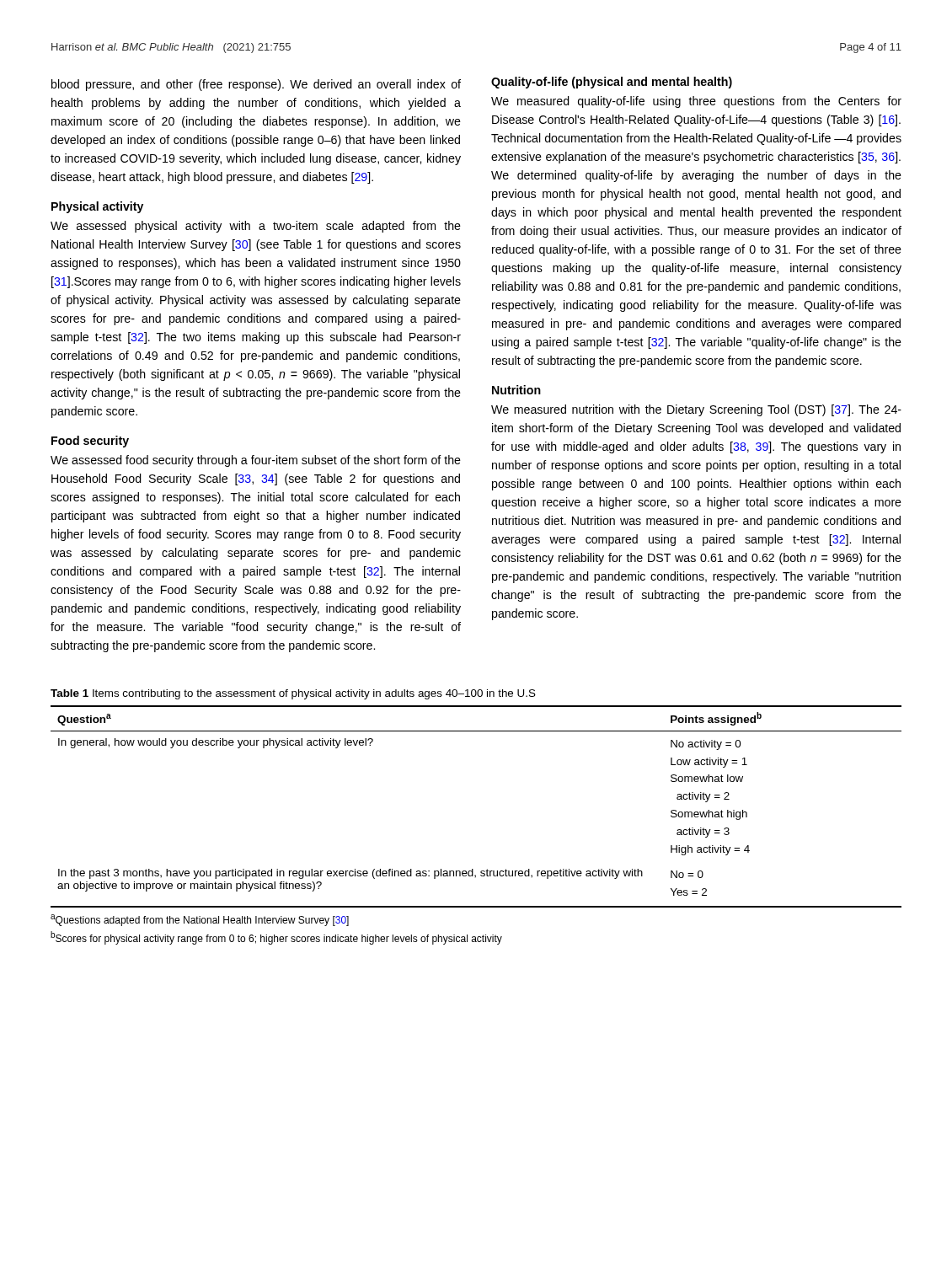Screen dimensions: 1264x952
Task: Click on the text block that says "blood pressure, and other"
Action: (x=256, y=131)
